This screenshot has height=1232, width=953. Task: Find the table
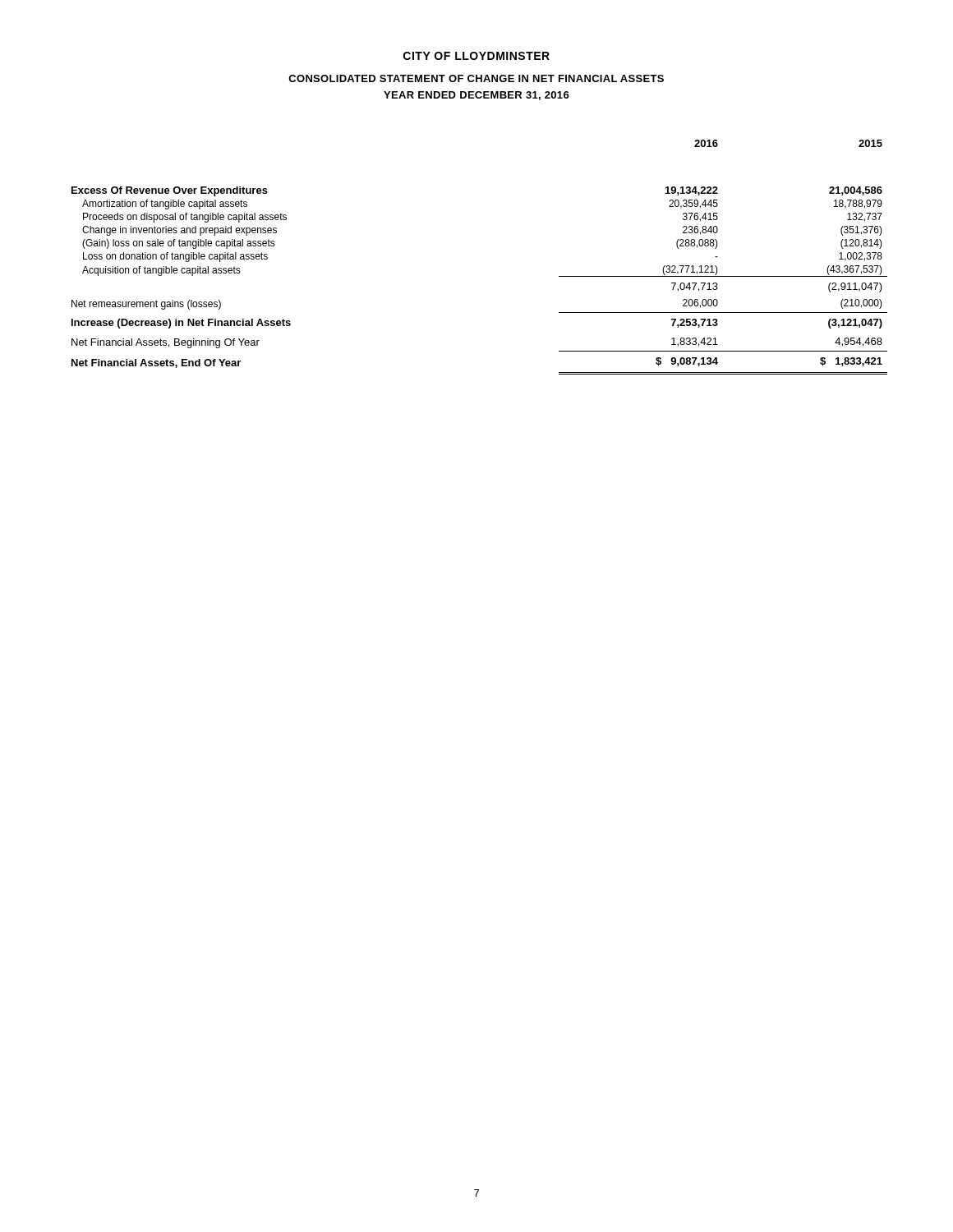click(476, 255)
